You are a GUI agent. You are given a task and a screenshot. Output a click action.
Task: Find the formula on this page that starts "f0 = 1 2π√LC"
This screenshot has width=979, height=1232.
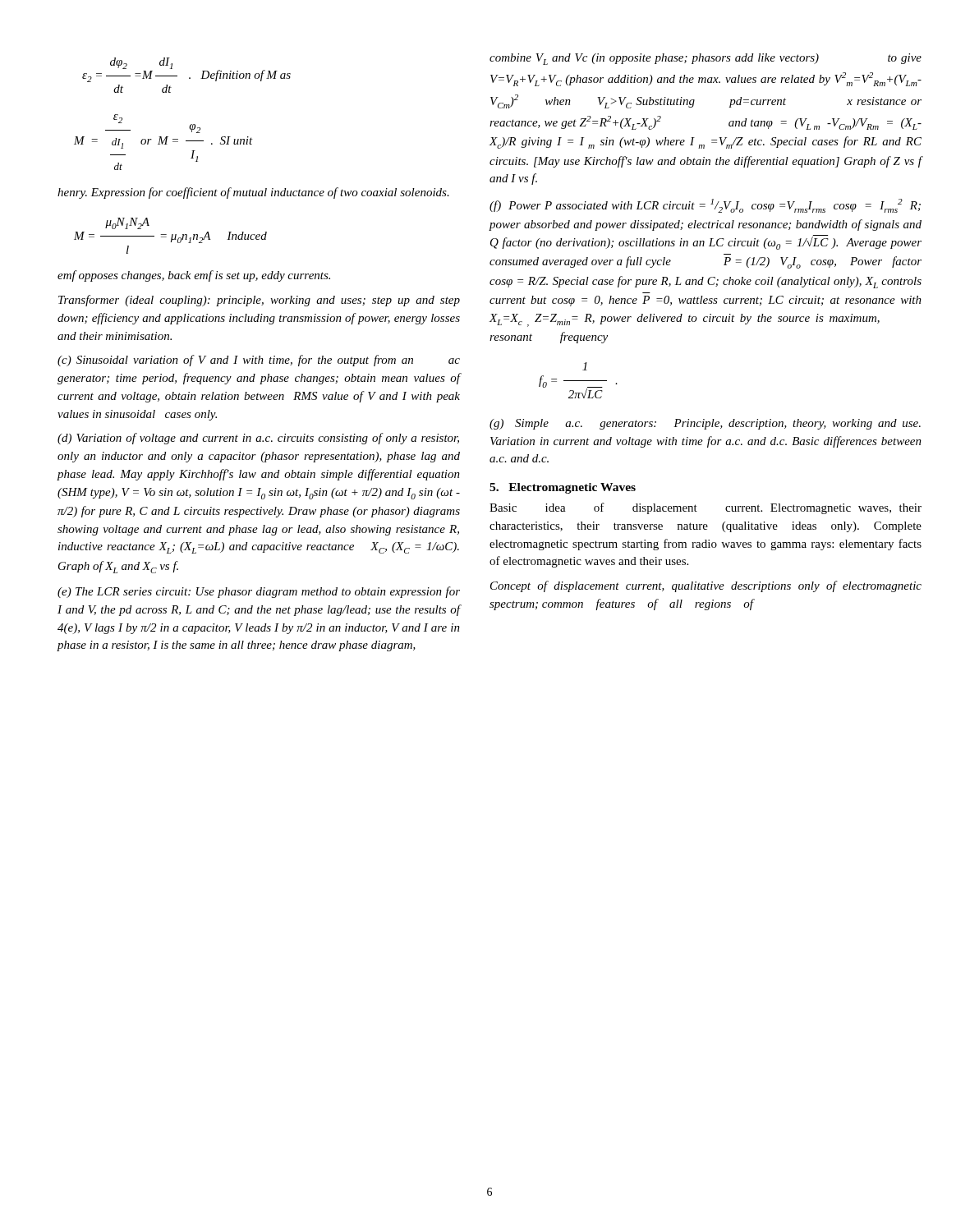tap(578, 381)
